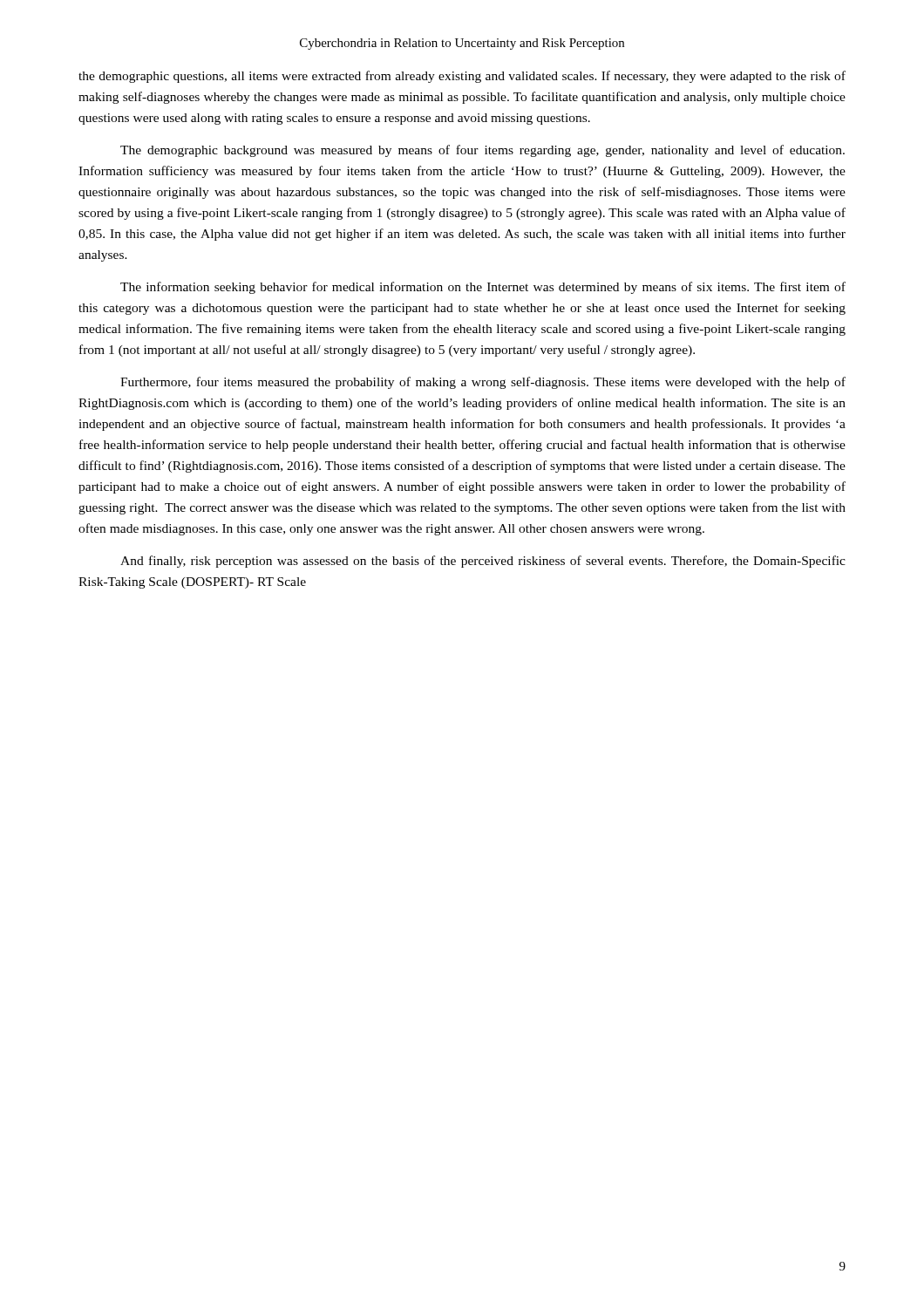Viewport: 924px width, 1308px height.
Task: Locate the text block with the text "The demographic background was"
Action: (462, 202)
